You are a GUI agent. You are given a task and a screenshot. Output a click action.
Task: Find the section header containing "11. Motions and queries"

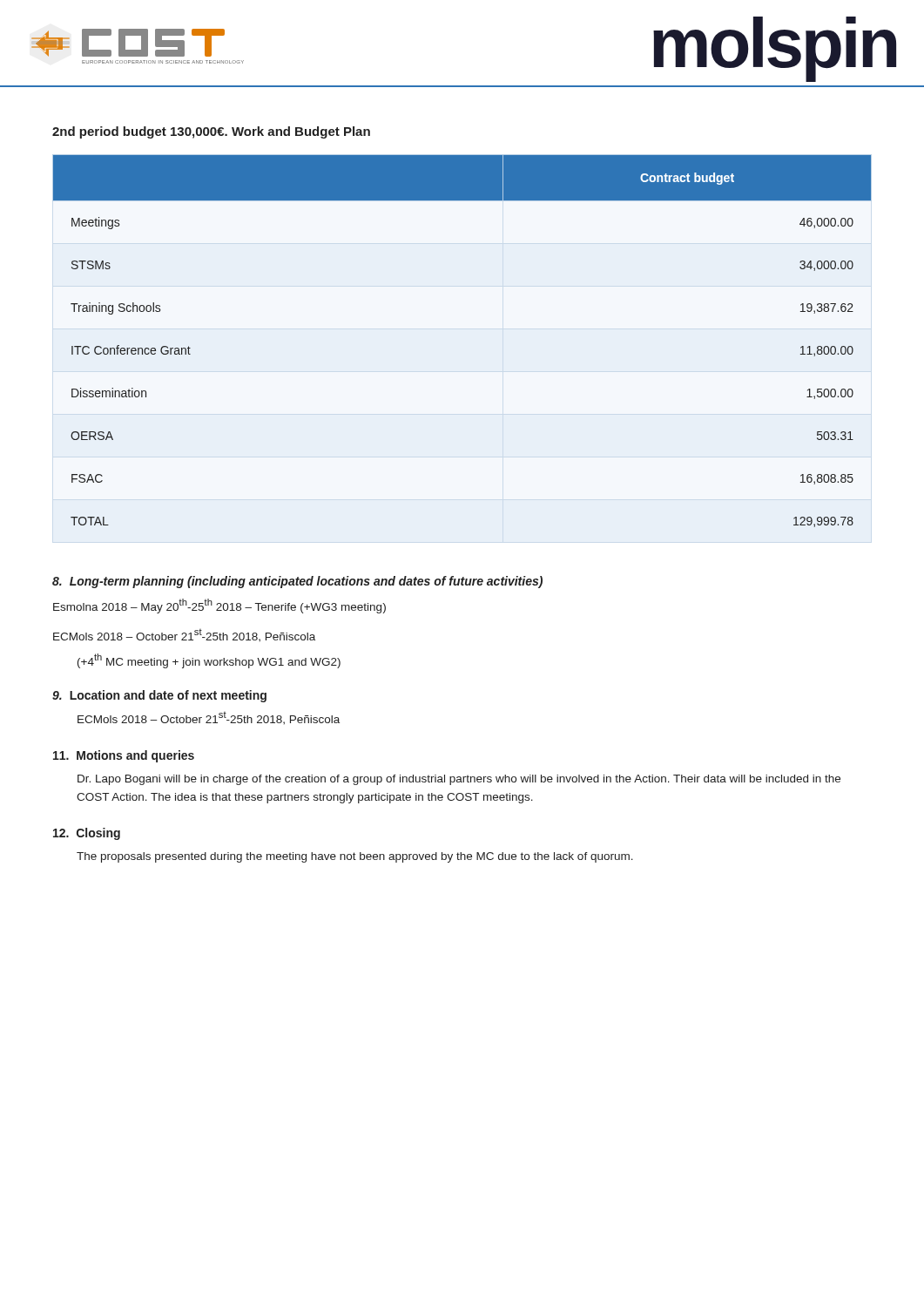tap(123, 755)
